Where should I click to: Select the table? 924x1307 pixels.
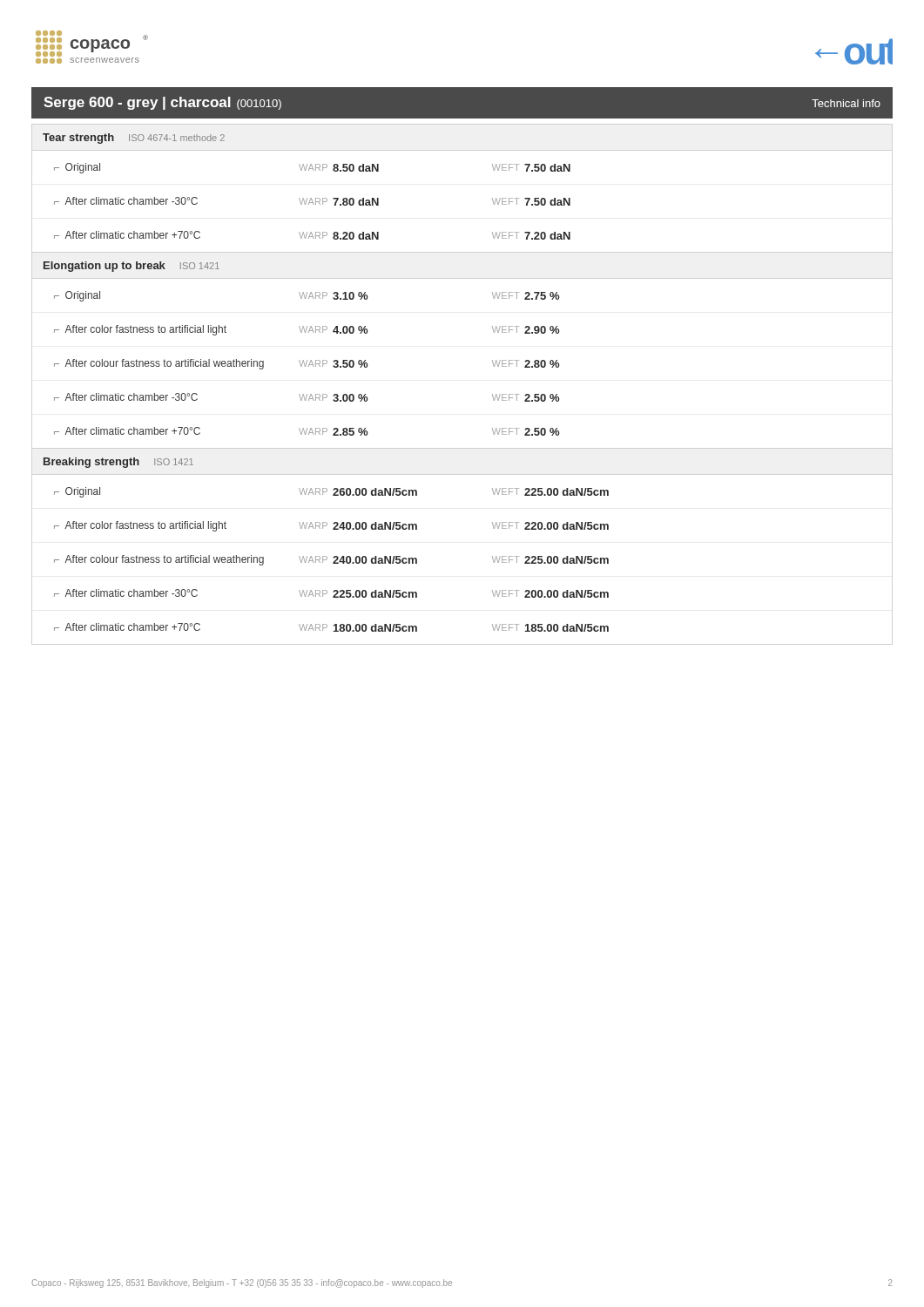click(x=462, y=384)
